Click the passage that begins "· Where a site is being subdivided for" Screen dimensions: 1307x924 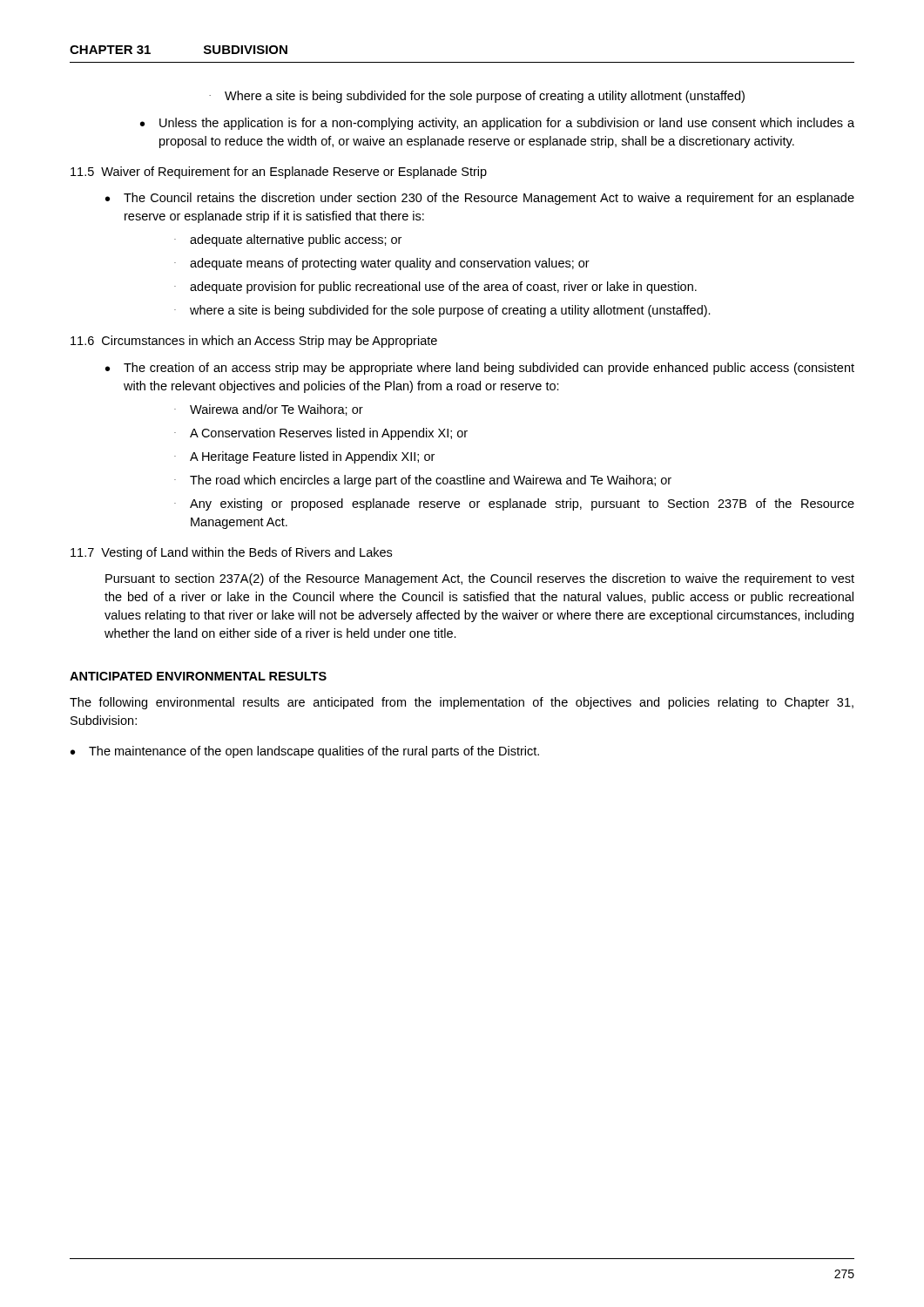pyautogui.click(x=532, y=96)
